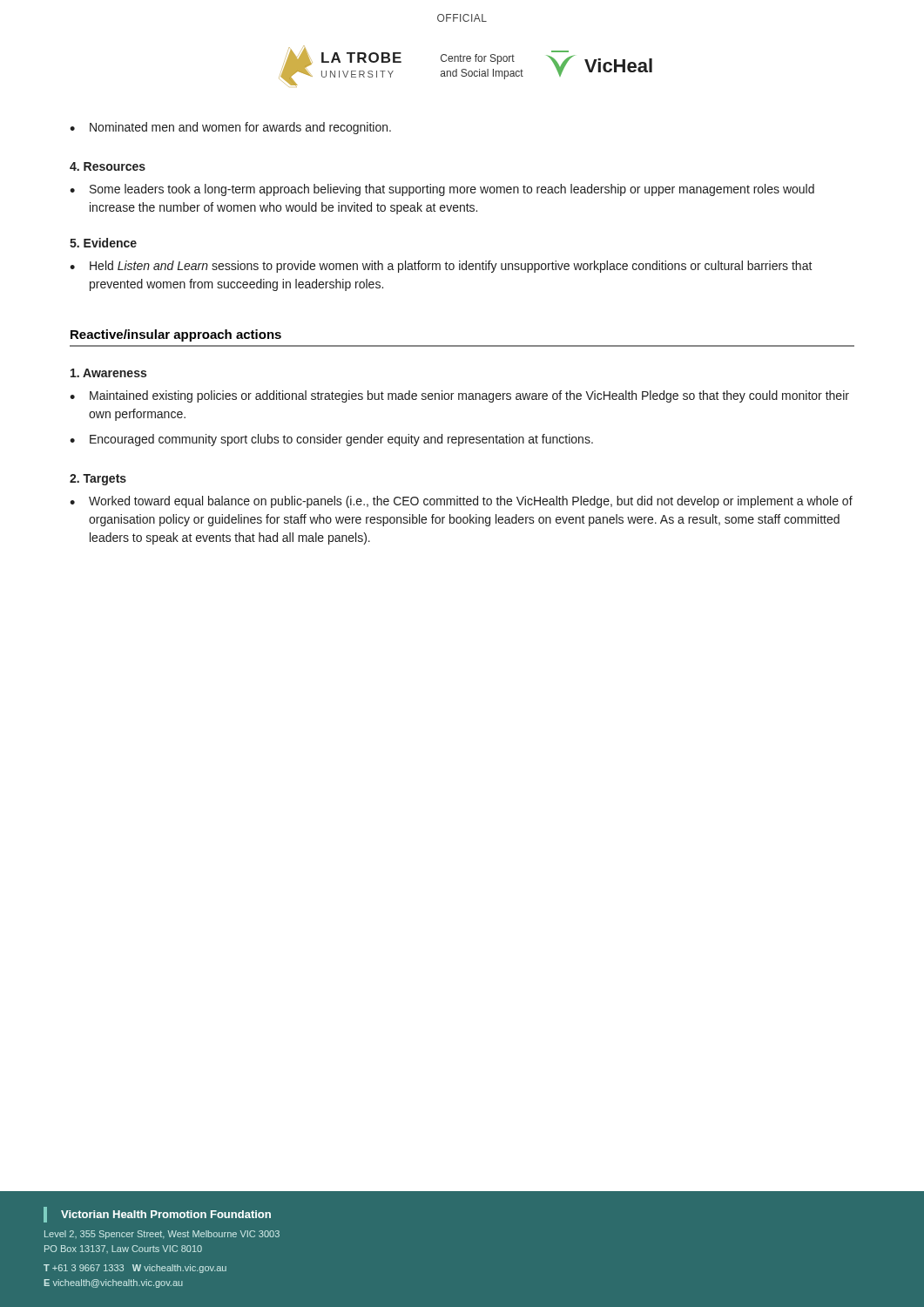
Task: Navigate to the region starting "4. Resources"
Action: [108, 167]
